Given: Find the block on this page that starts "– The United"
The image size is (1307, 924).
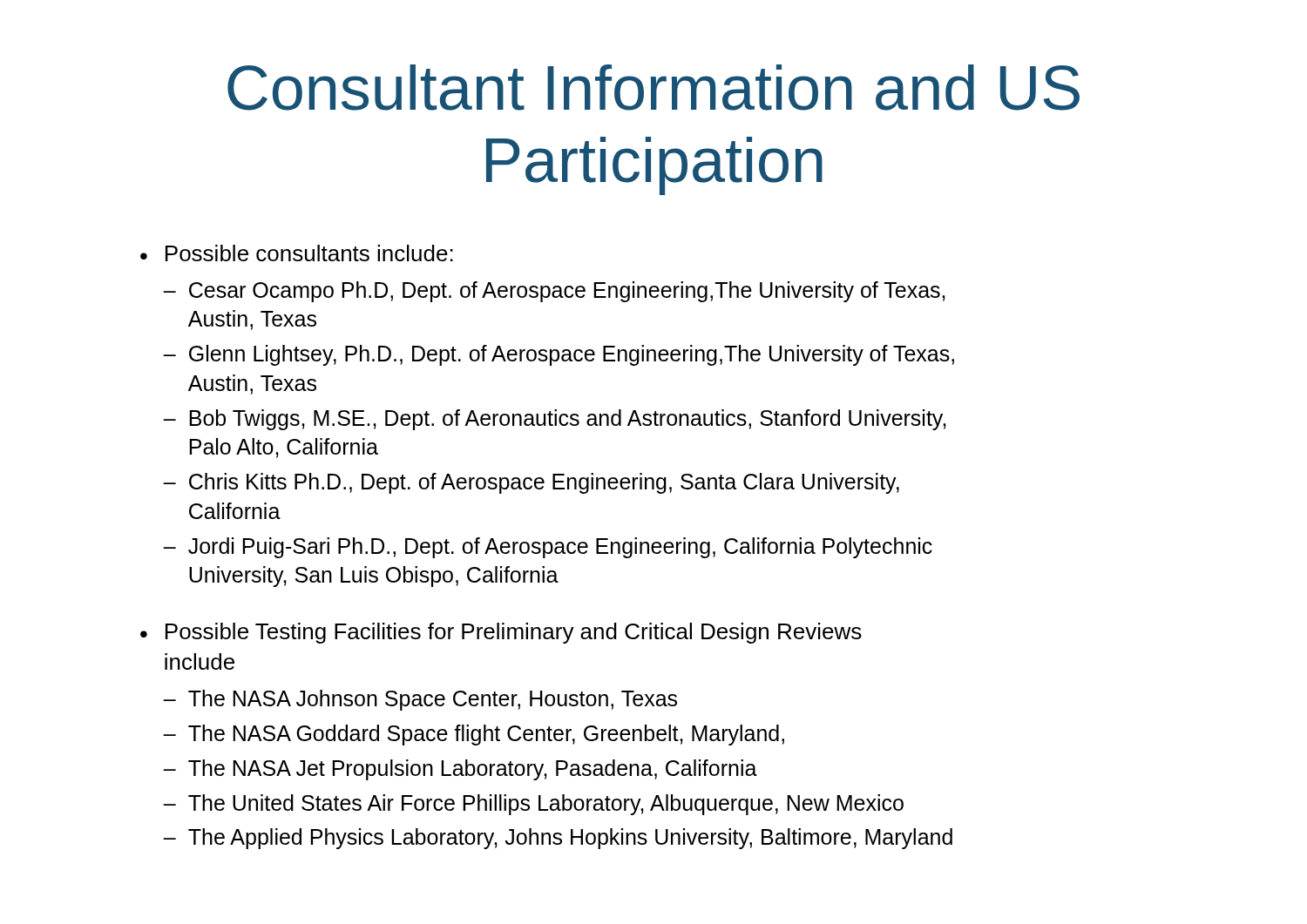Looking at the screenshot, I should pos(534,803).
